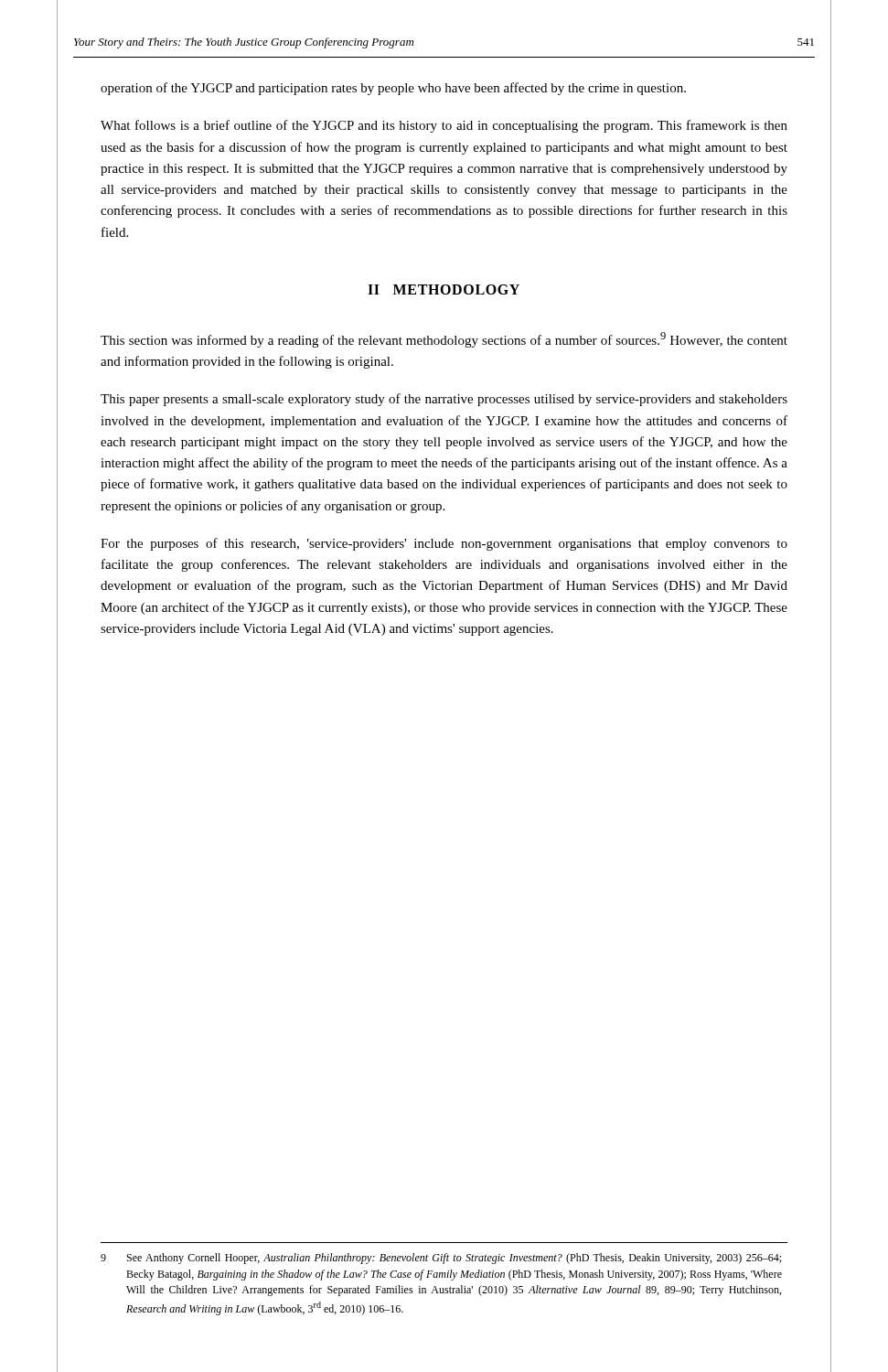The image size is (888, 1372).
Task: Click on the text block starting "This section was informed by a reading"
Action: pyautogui.click(x=444, y=349)
